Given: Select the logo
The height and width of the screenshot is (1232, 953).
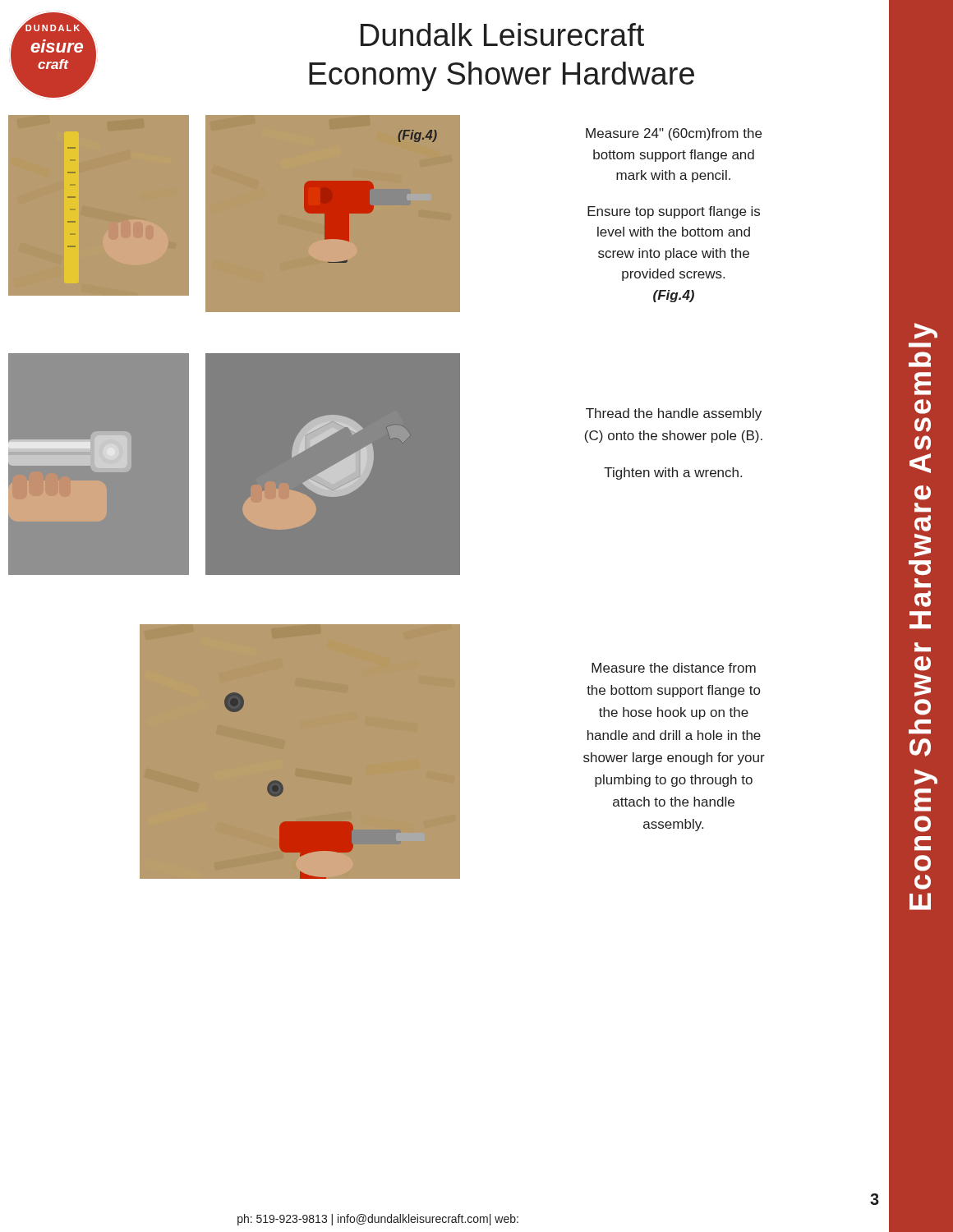Looking at the screenshot, I should coord(53,55).
